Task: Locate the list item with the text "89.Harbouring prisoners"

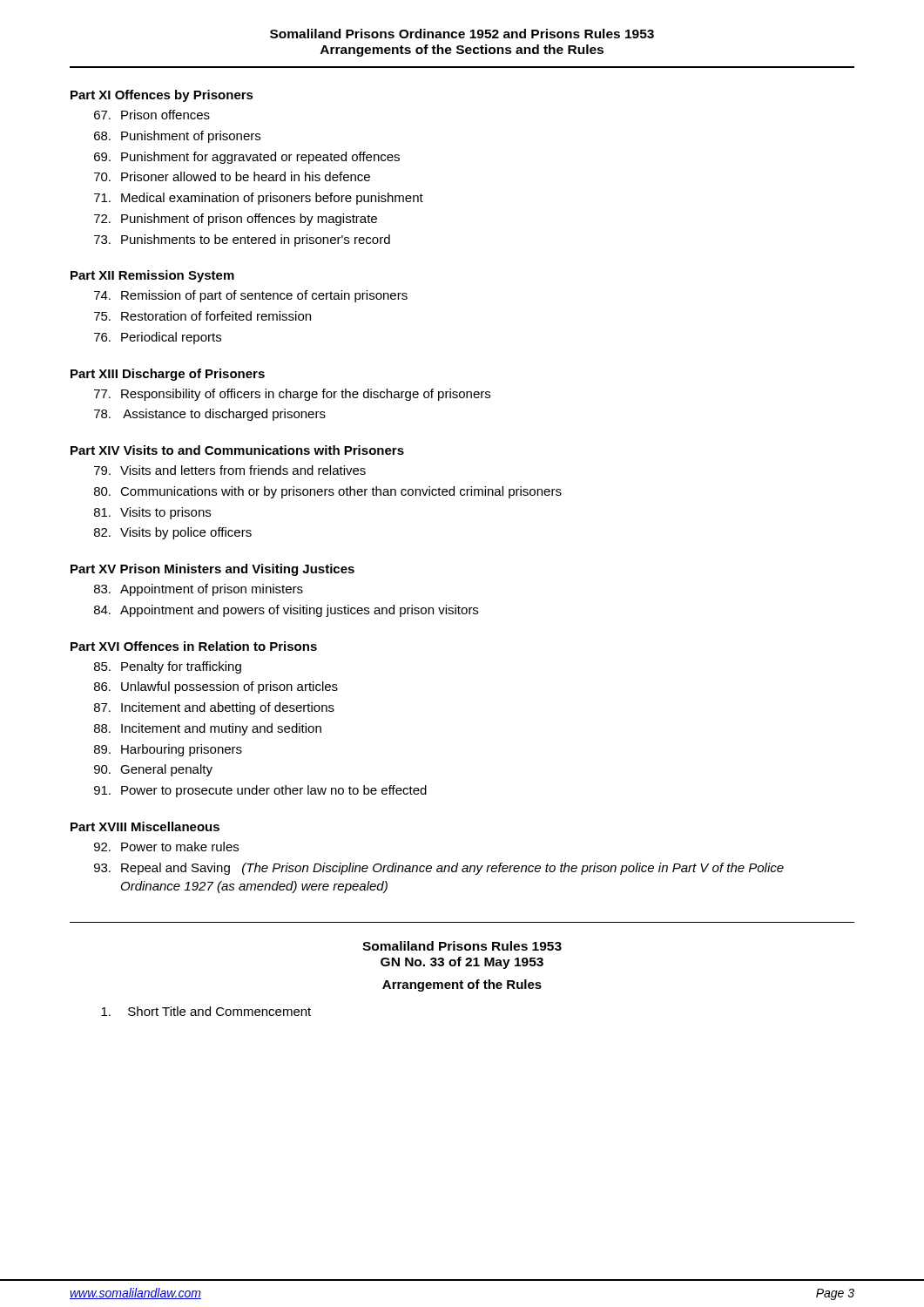Action: (168, 750)
